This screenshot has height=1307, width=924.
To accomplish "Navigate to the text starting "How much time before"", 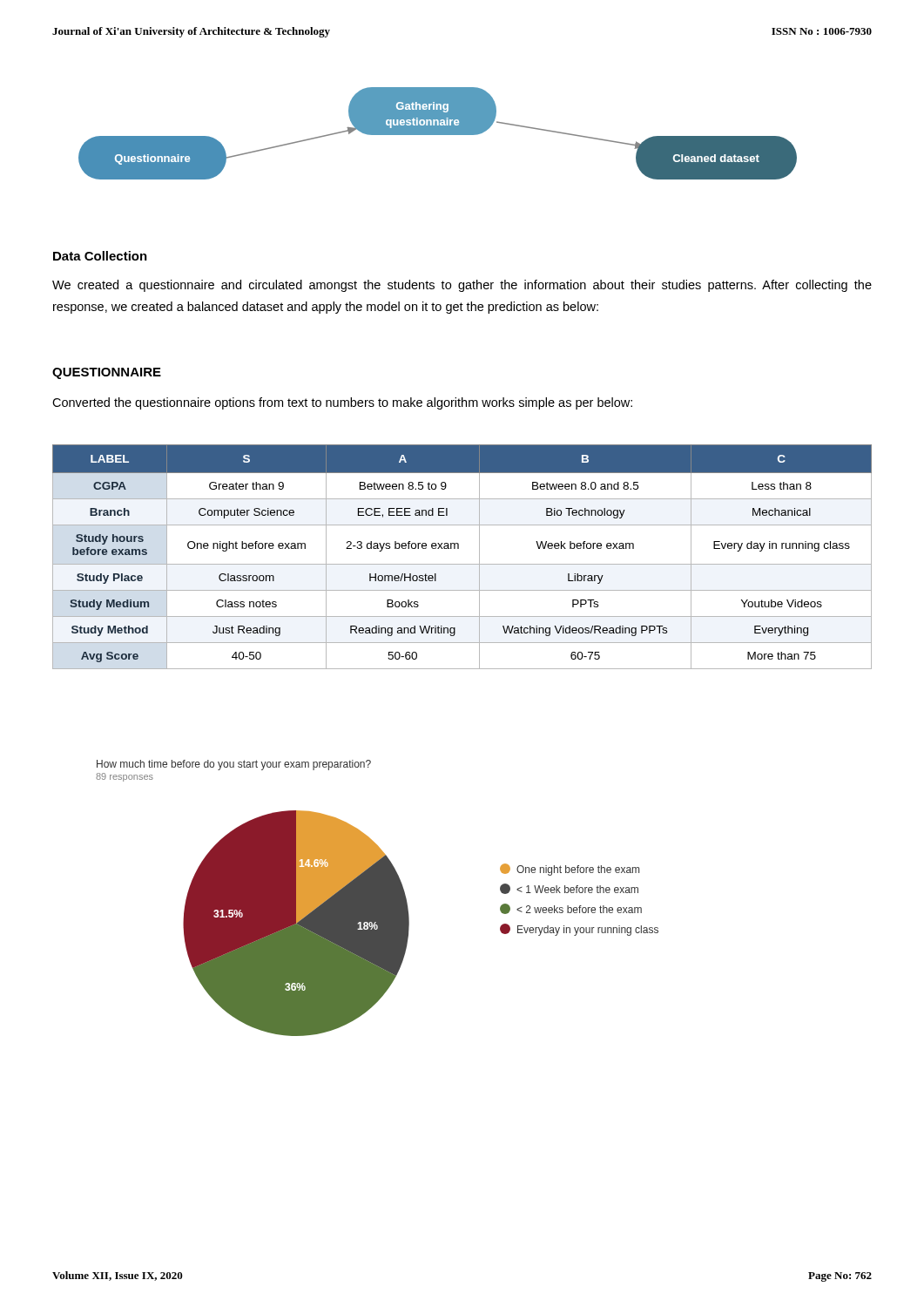I will [233, 770].
